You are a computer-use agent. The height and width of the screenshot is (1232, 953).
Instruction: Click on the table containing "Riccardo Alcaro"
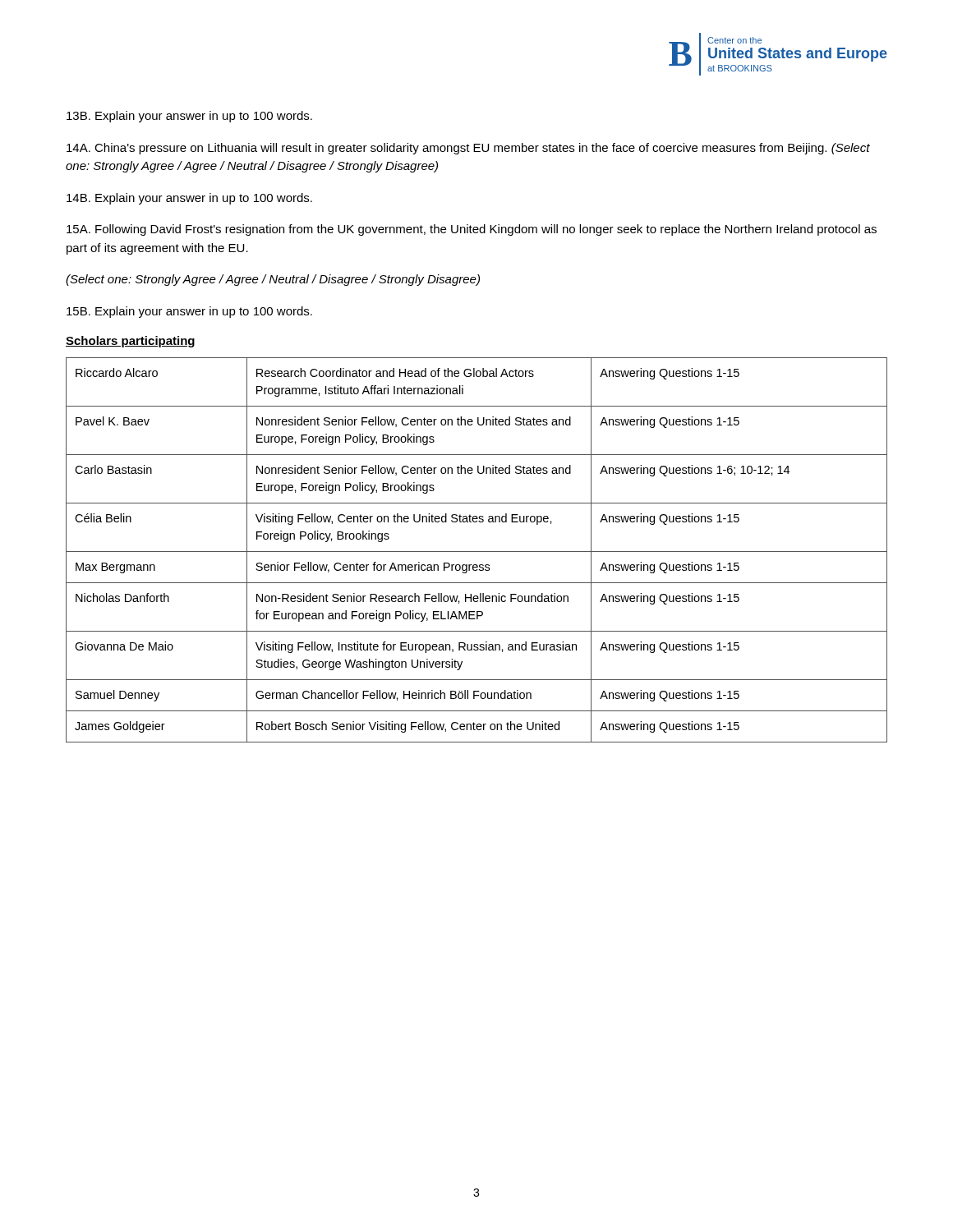476,550
